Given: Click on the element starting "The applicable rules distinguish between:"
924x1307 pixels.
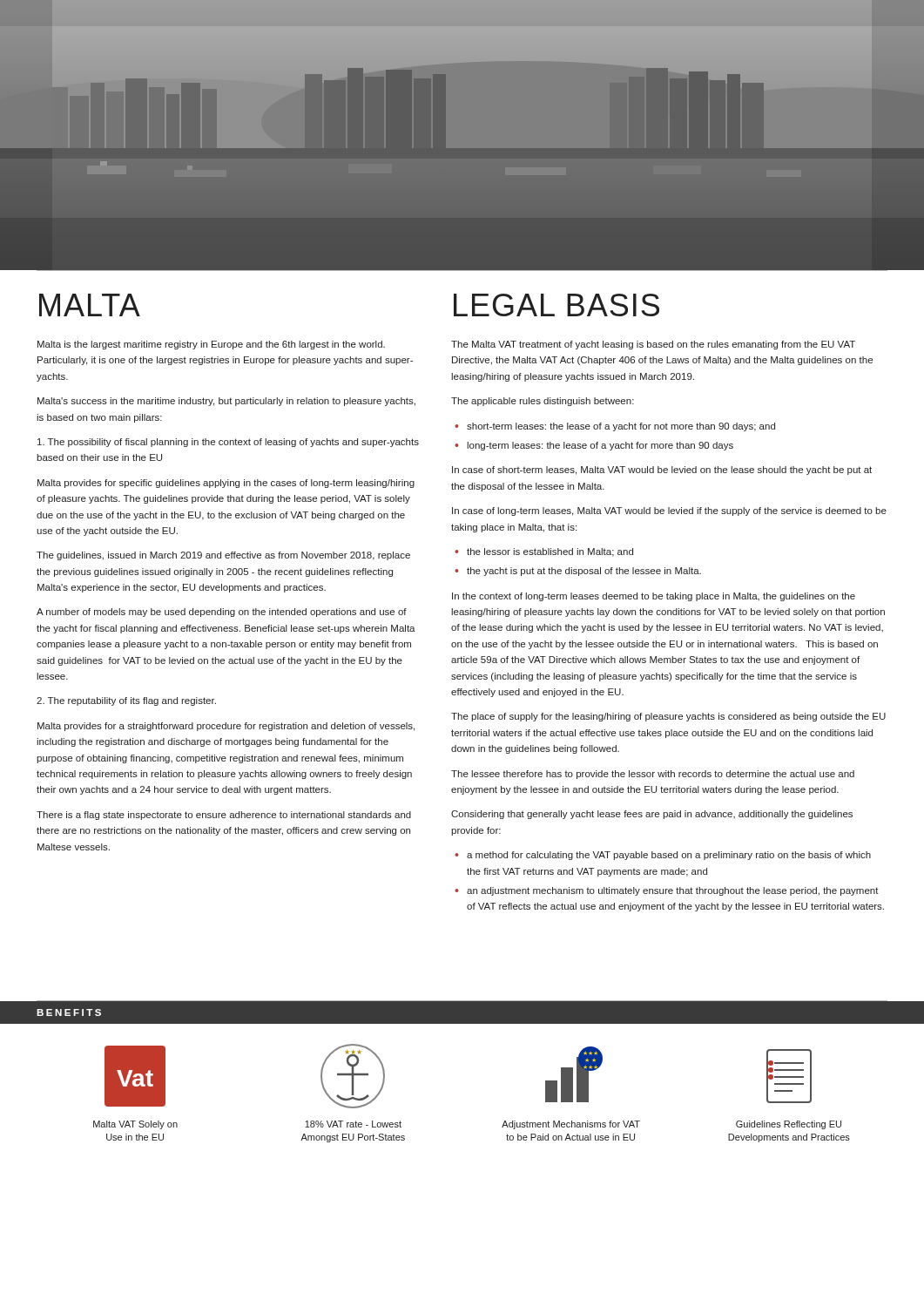Looking at the screenshot, I should 543,401.
